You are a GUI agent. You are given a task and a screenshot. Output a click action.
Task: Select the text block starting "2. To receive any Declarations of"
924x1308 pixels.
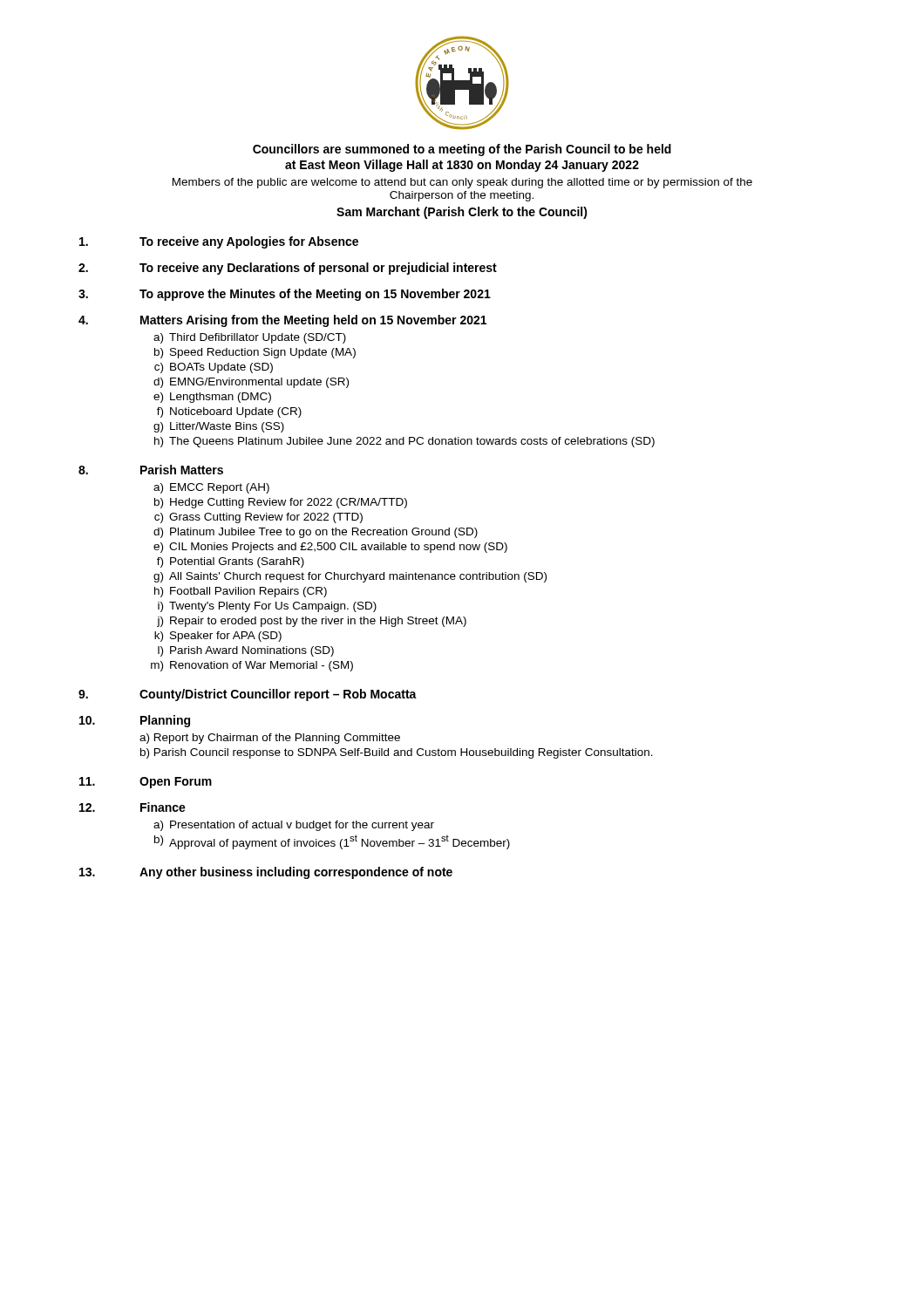point(462,268)
